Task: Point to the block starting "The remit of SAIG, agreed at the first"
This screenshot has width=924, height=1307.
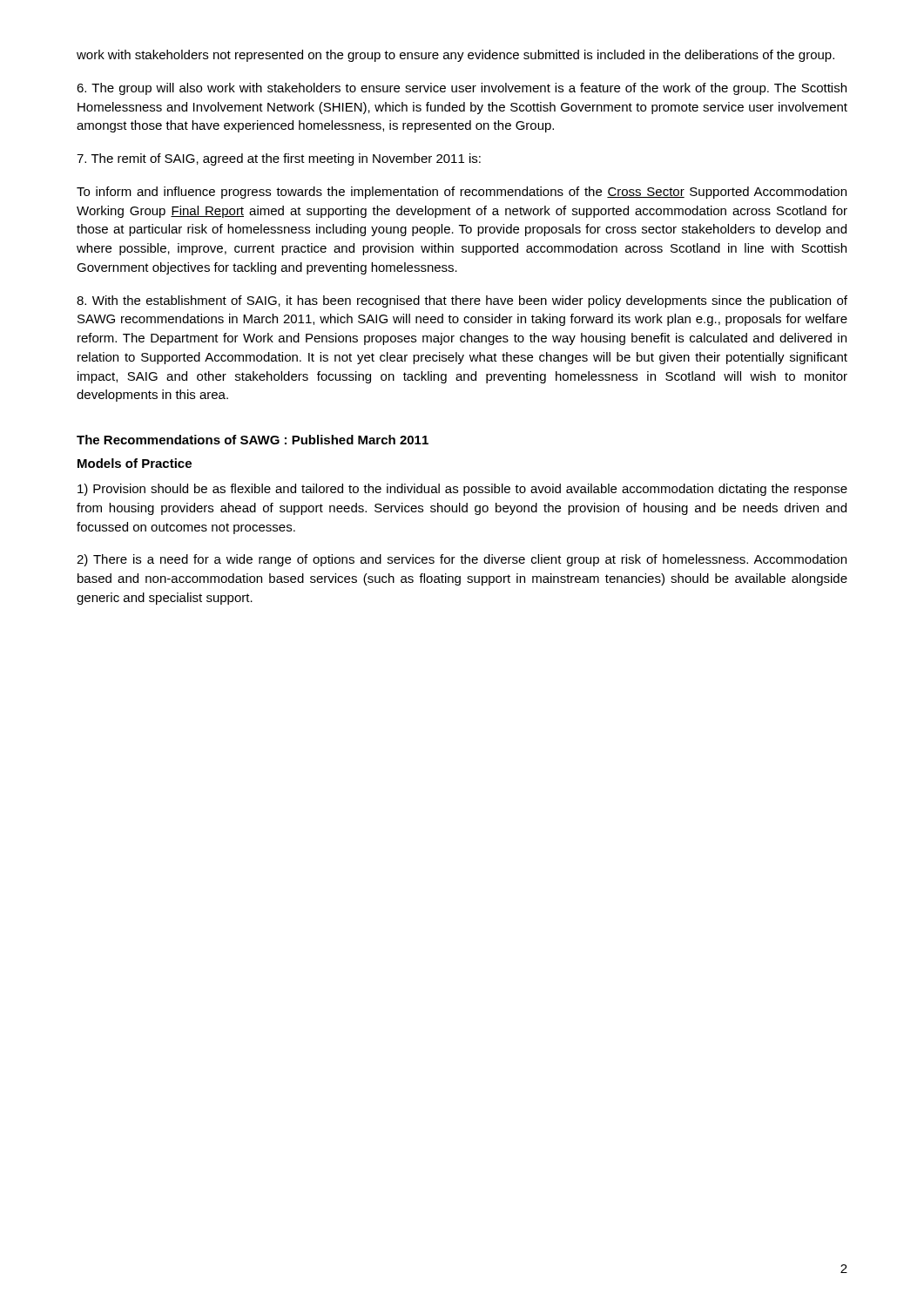Action: [x=462, y=158]
